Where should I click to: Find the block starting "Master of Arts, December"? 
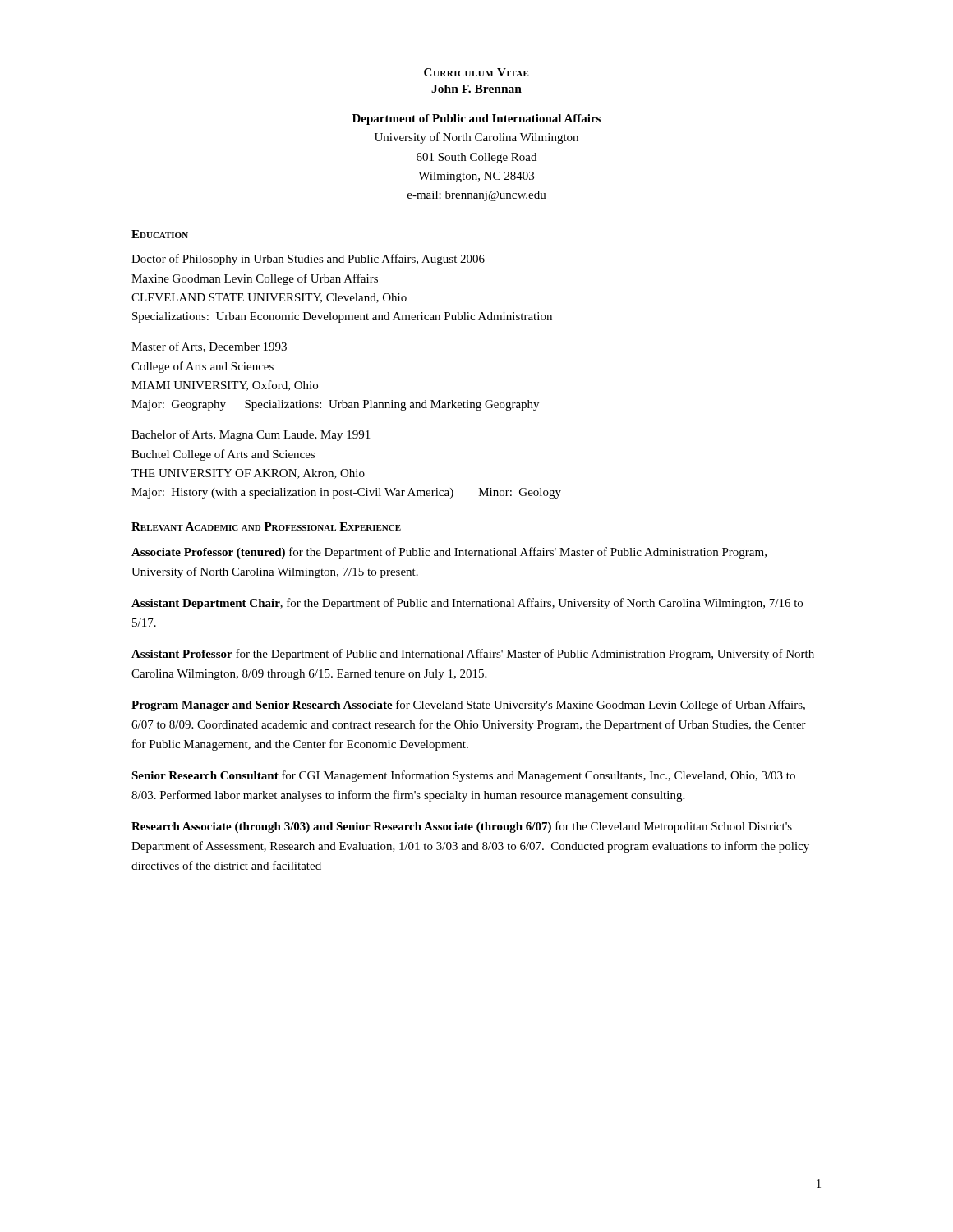click(x=209, y=347)
